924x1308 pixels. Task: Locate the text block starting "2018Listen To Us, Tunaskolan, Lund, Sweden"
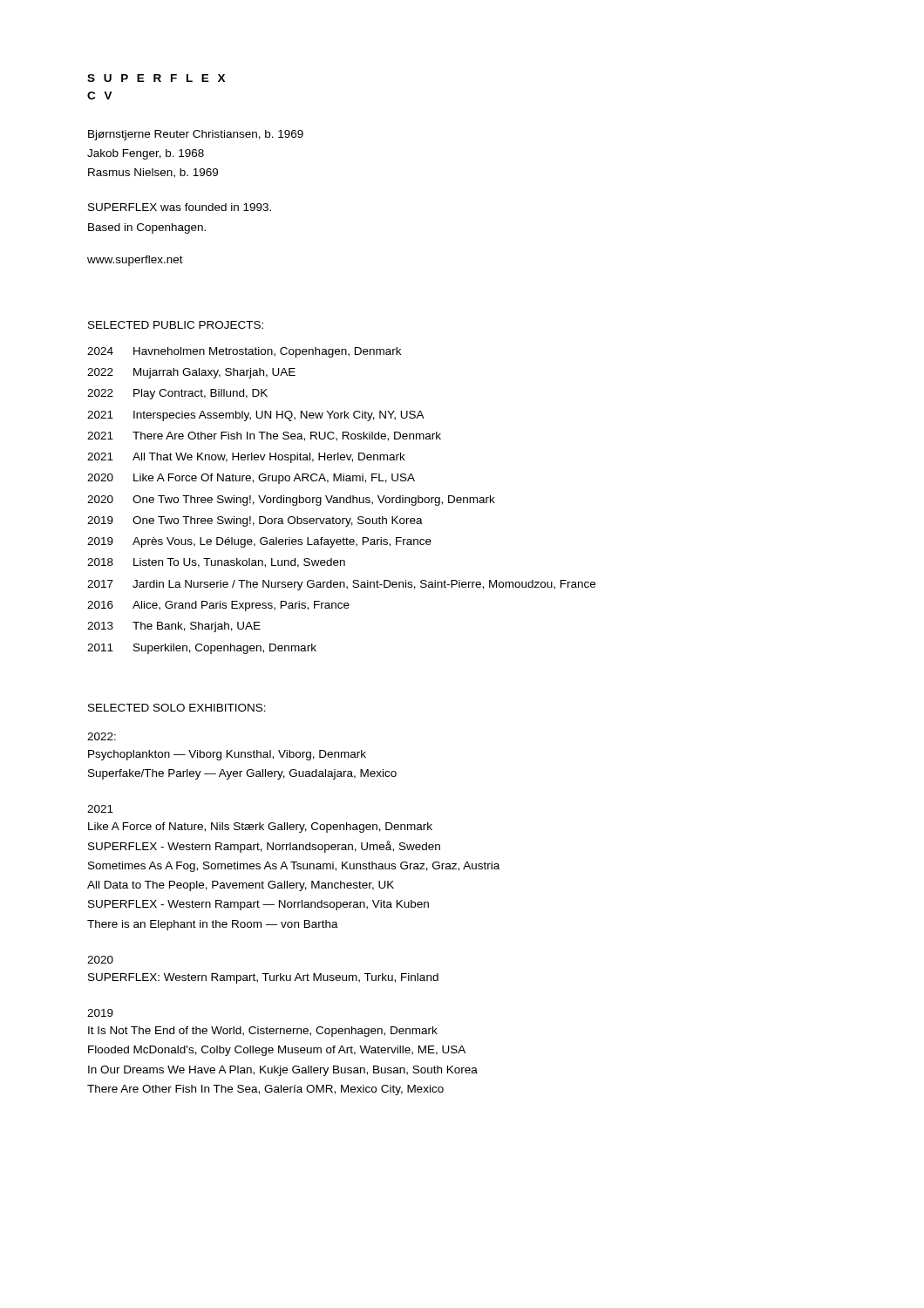click(216, 563)
